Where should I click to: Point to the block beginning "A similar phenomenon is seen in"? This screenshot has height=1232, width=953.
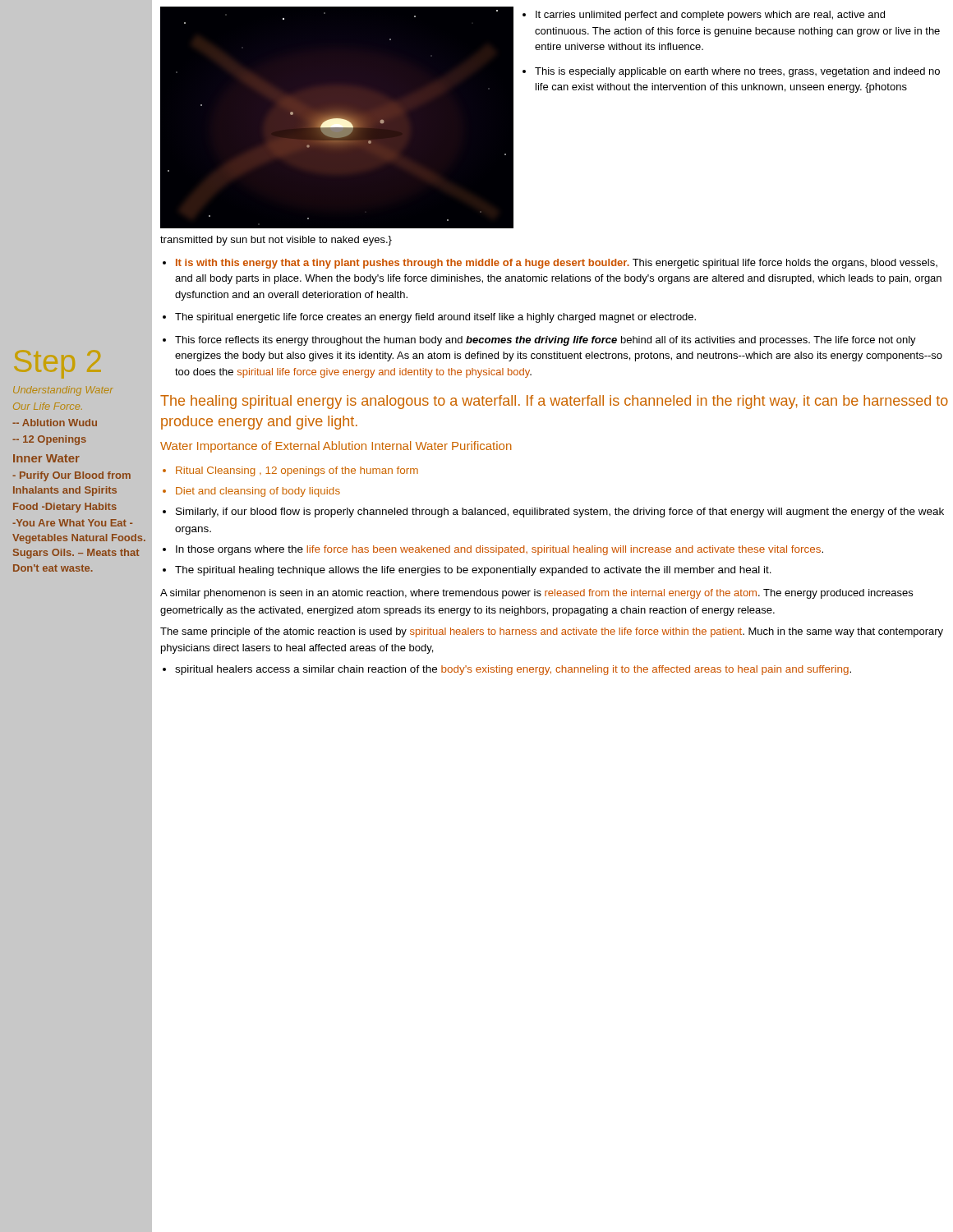tap(555, 621)
